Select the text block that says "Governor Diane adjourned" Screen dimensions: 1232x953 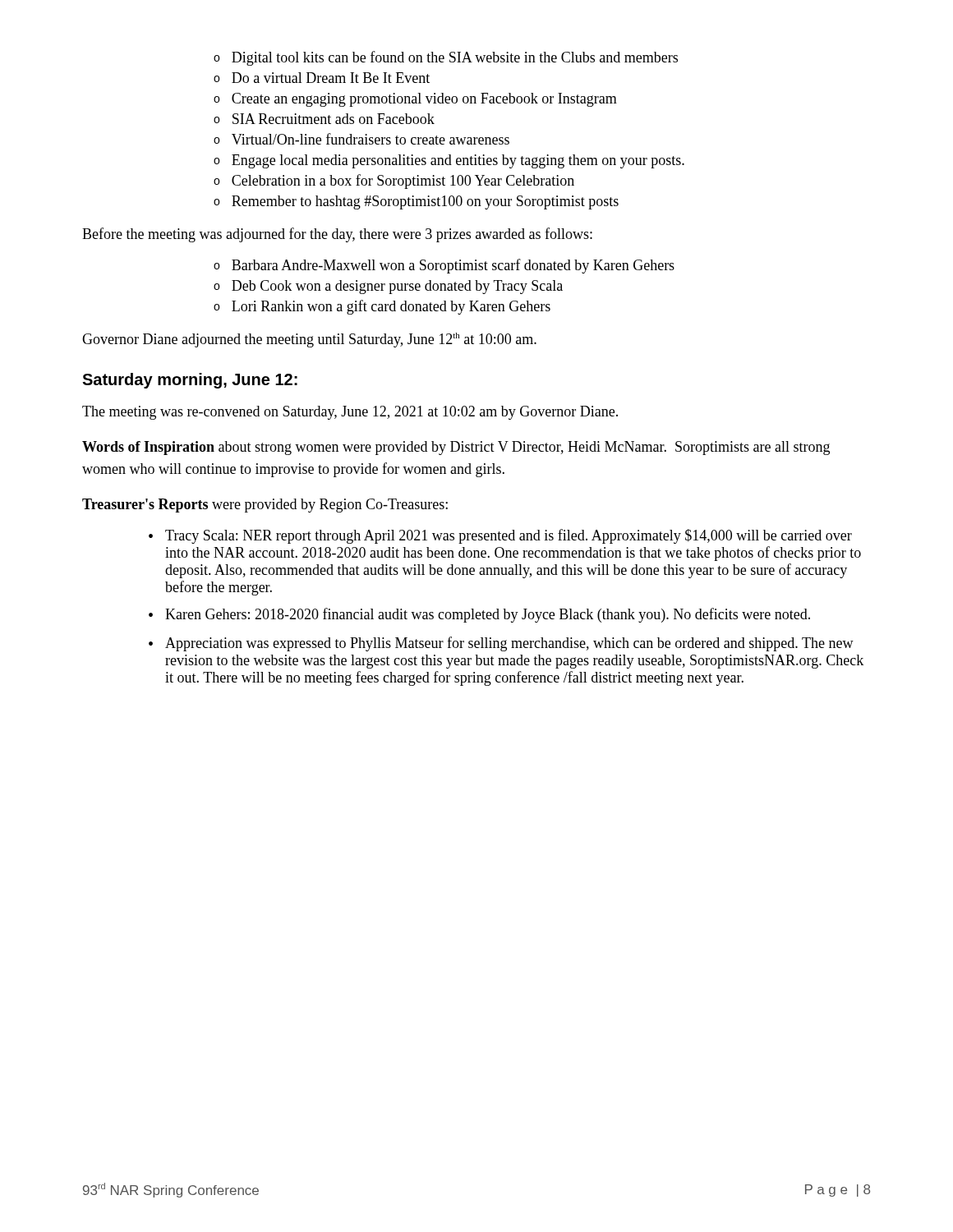click(x=310, y=339)
